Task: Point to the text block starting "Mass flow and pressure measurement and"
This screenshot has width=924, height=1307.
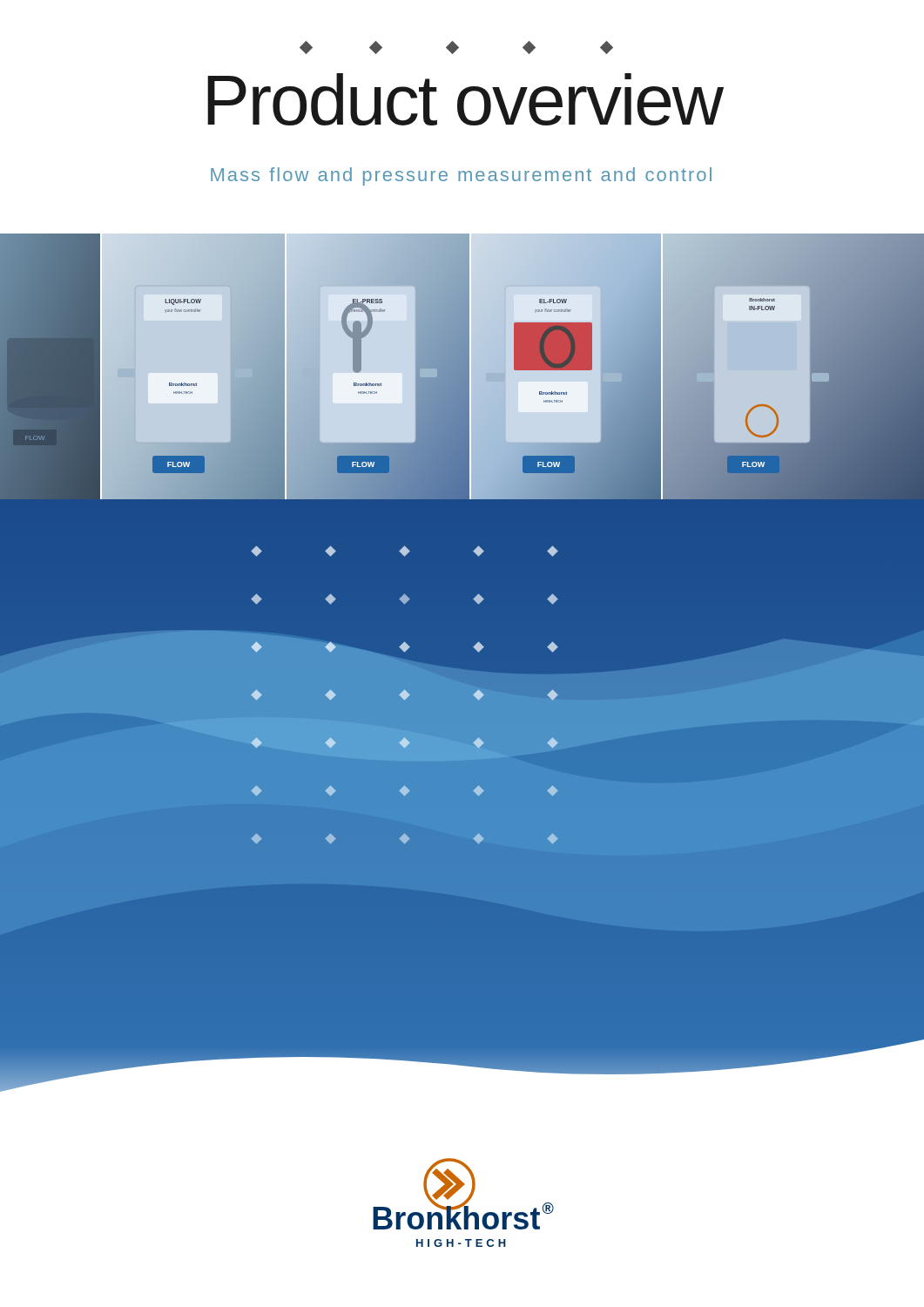Action: 462,175
